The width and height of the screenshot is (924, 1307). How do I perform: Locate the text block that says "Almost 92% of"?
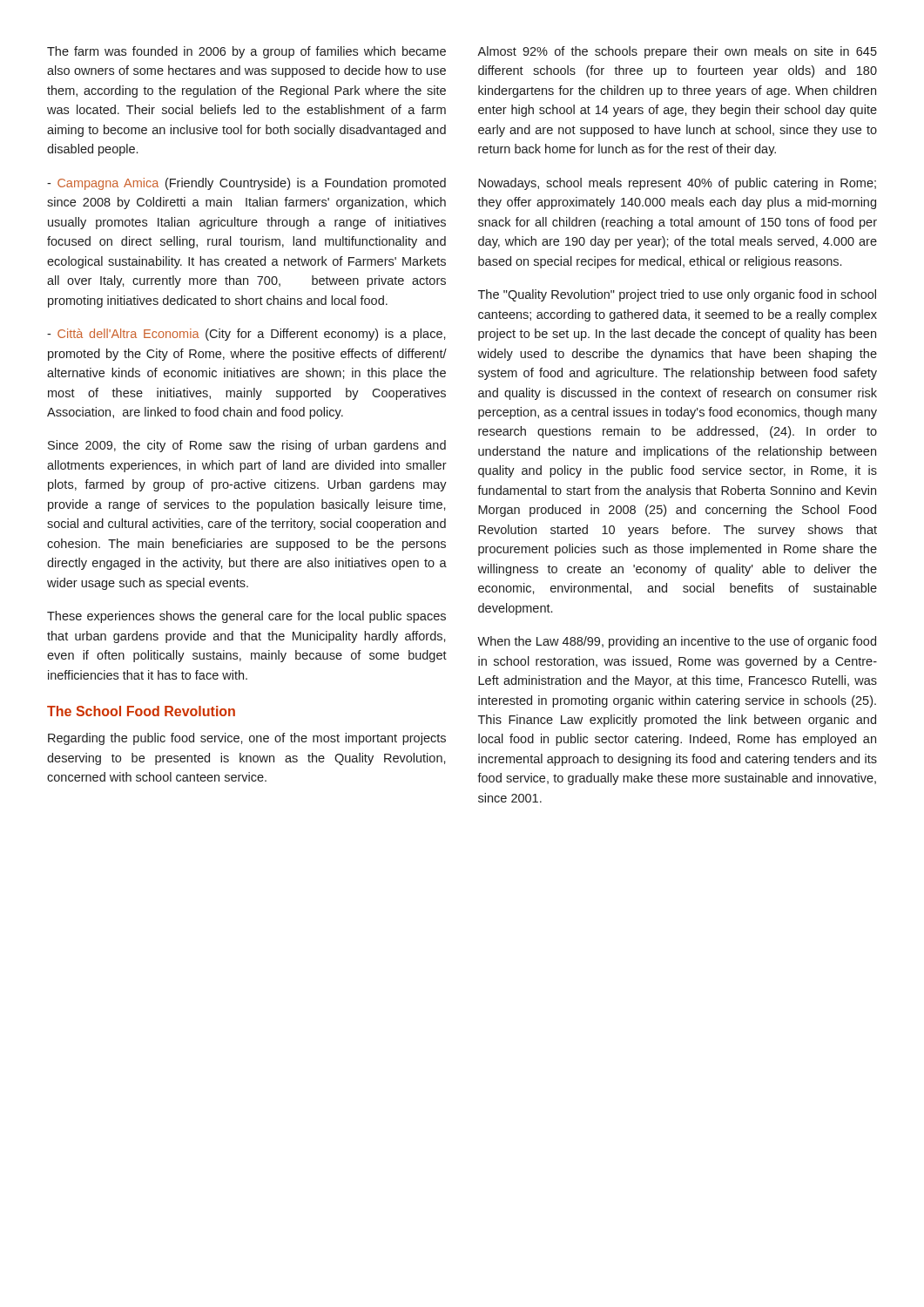point(677,100)
